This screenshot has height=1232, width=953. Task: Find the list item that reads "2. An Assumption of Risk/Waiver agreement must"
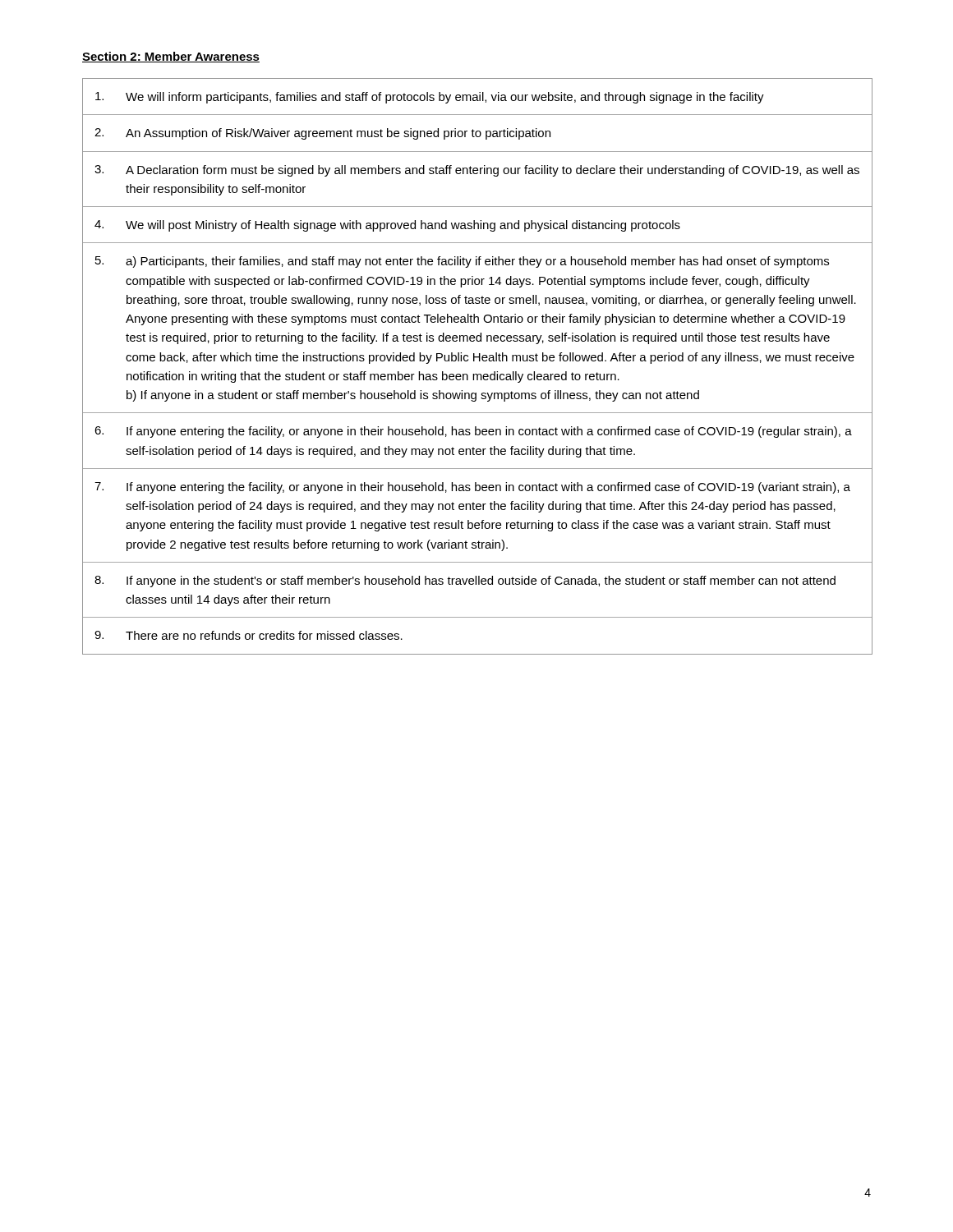477,133
